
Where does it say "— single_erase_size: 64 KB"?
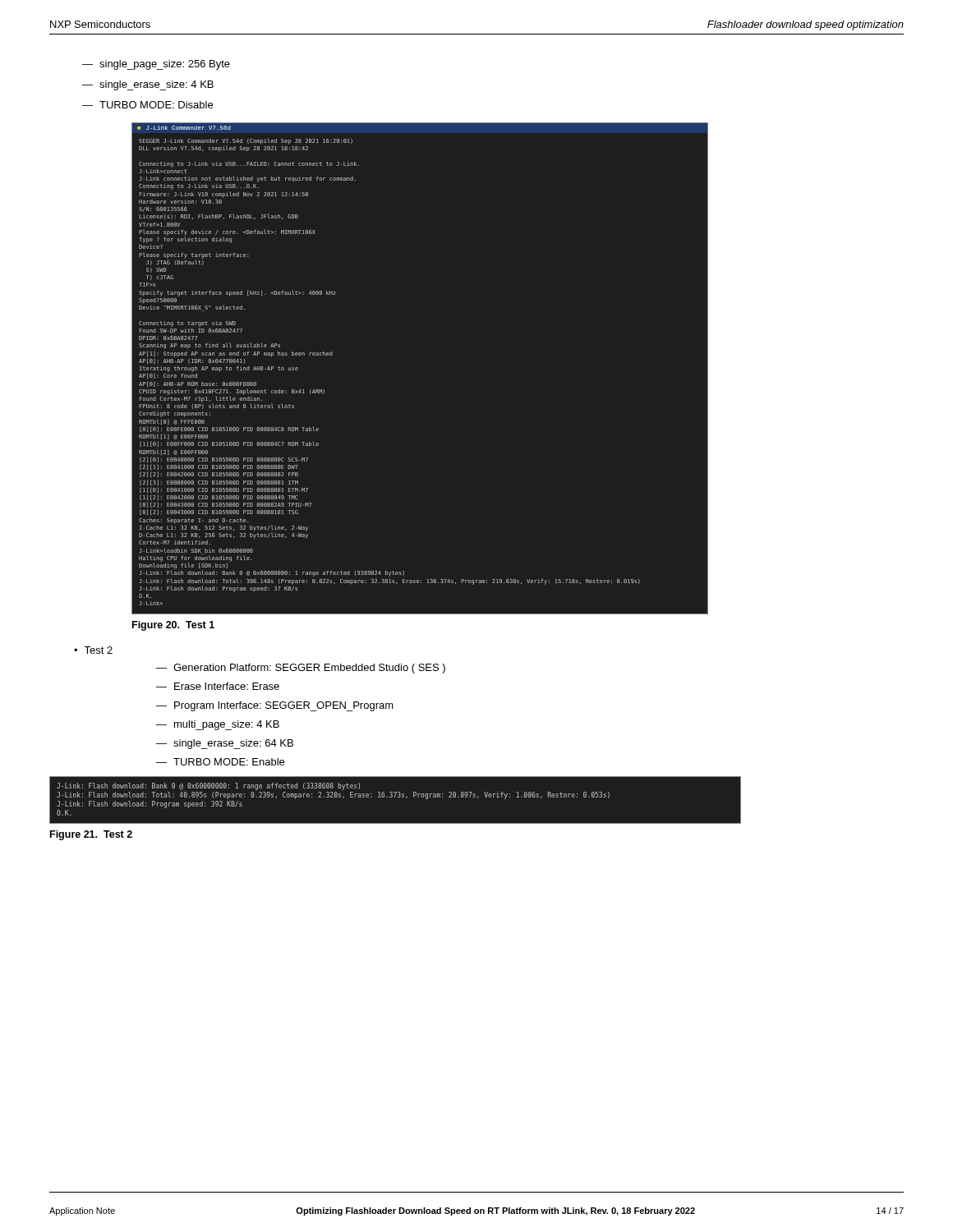225,743
